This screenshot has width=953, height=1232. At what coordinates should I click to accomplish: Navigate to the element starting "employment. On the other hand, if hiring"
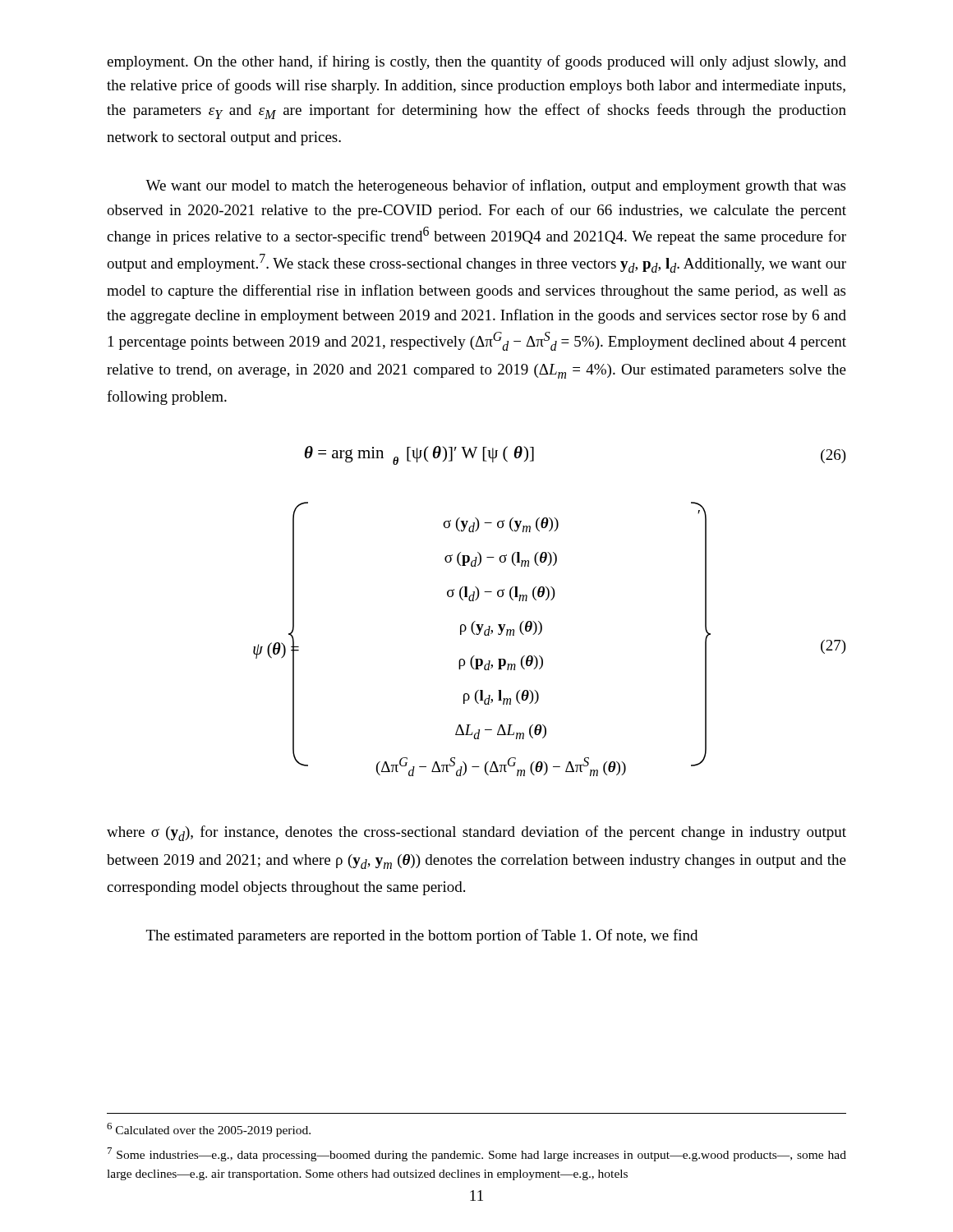(x=476, y=99)
